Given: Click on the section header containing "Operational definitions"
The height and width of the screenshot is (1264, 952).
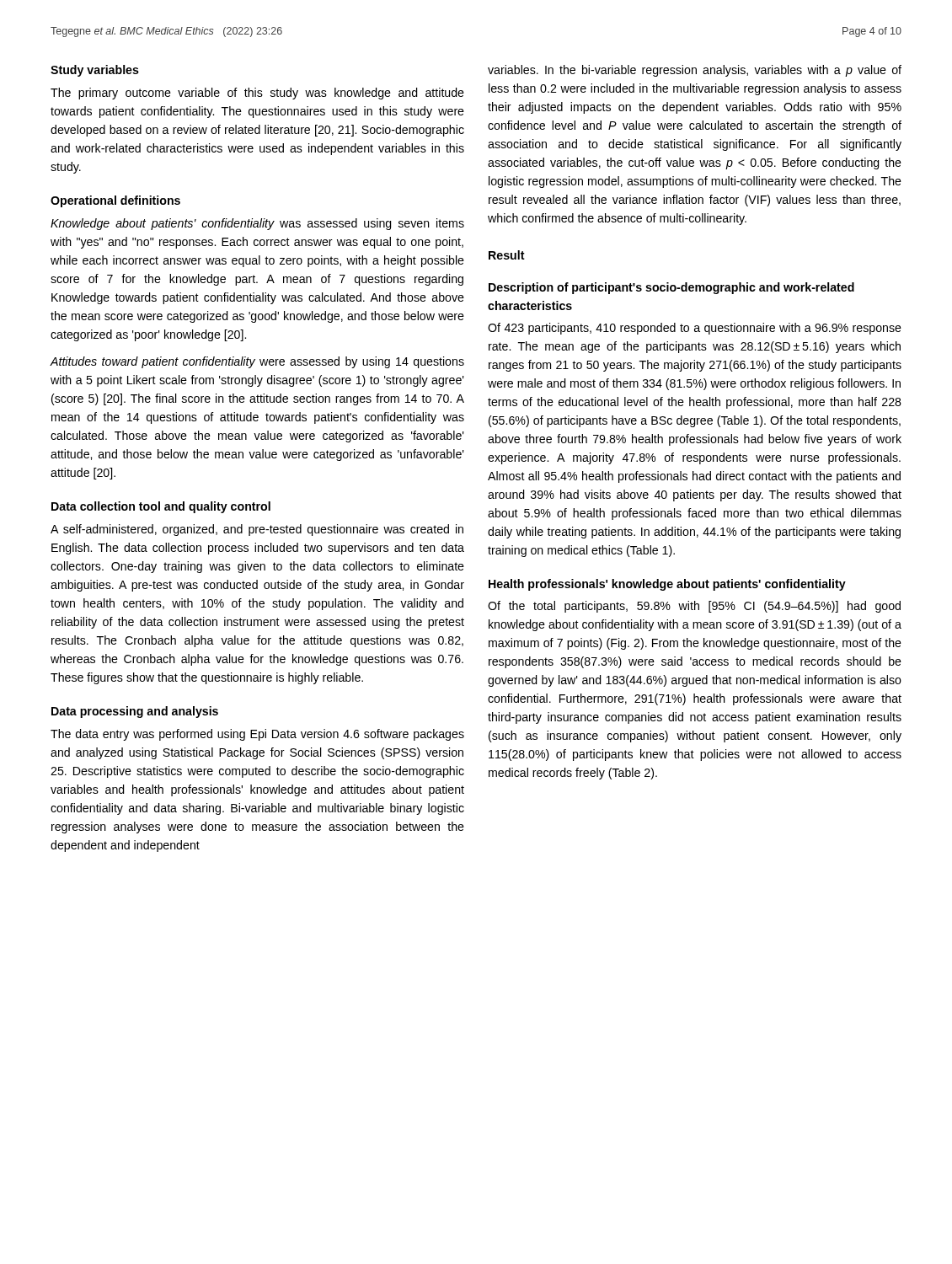Looking at the screenshot, I should click(x=116, y=201).
